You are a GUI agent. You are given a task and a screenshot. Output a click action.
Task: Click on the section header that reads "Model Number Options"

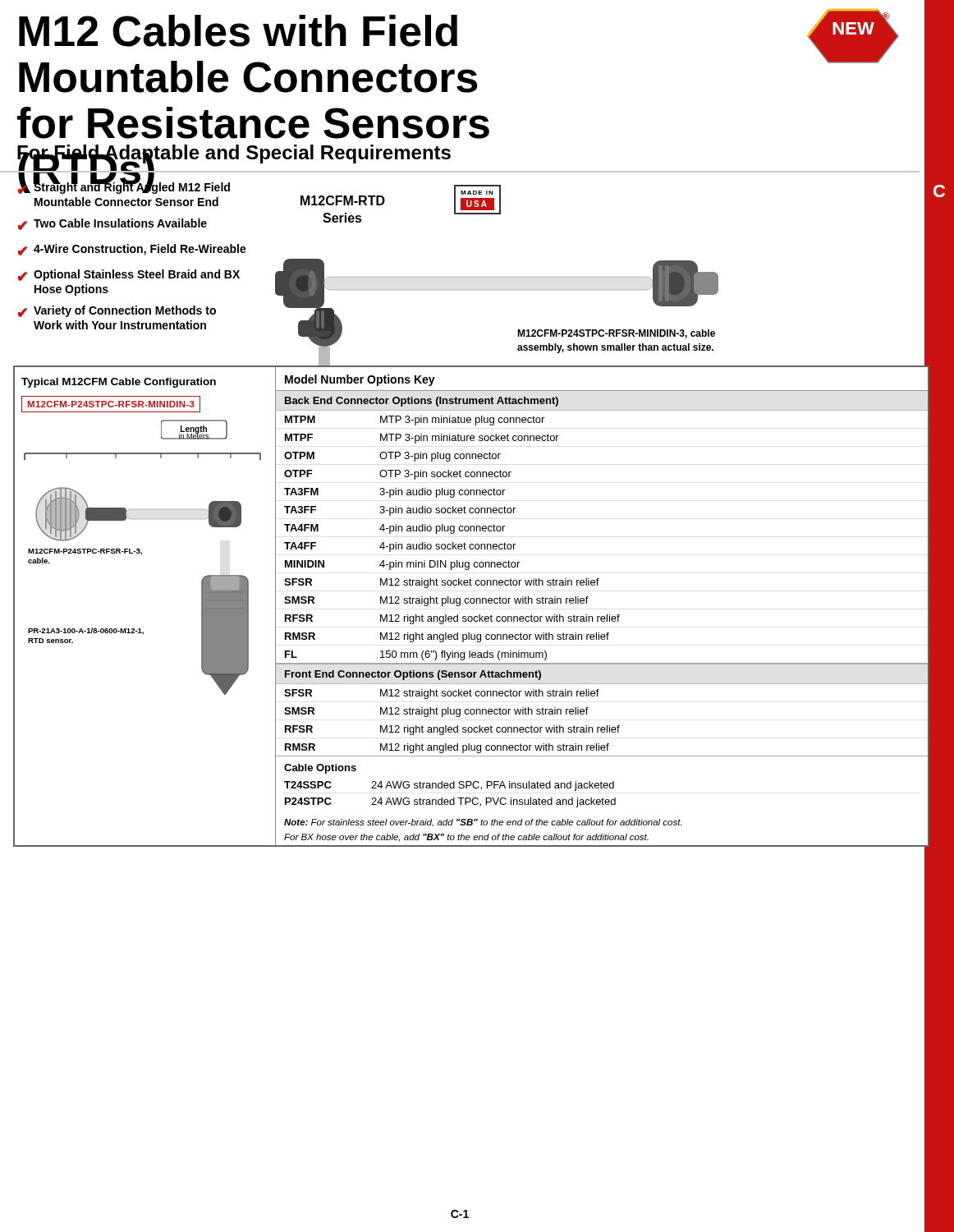pos(359,379)
